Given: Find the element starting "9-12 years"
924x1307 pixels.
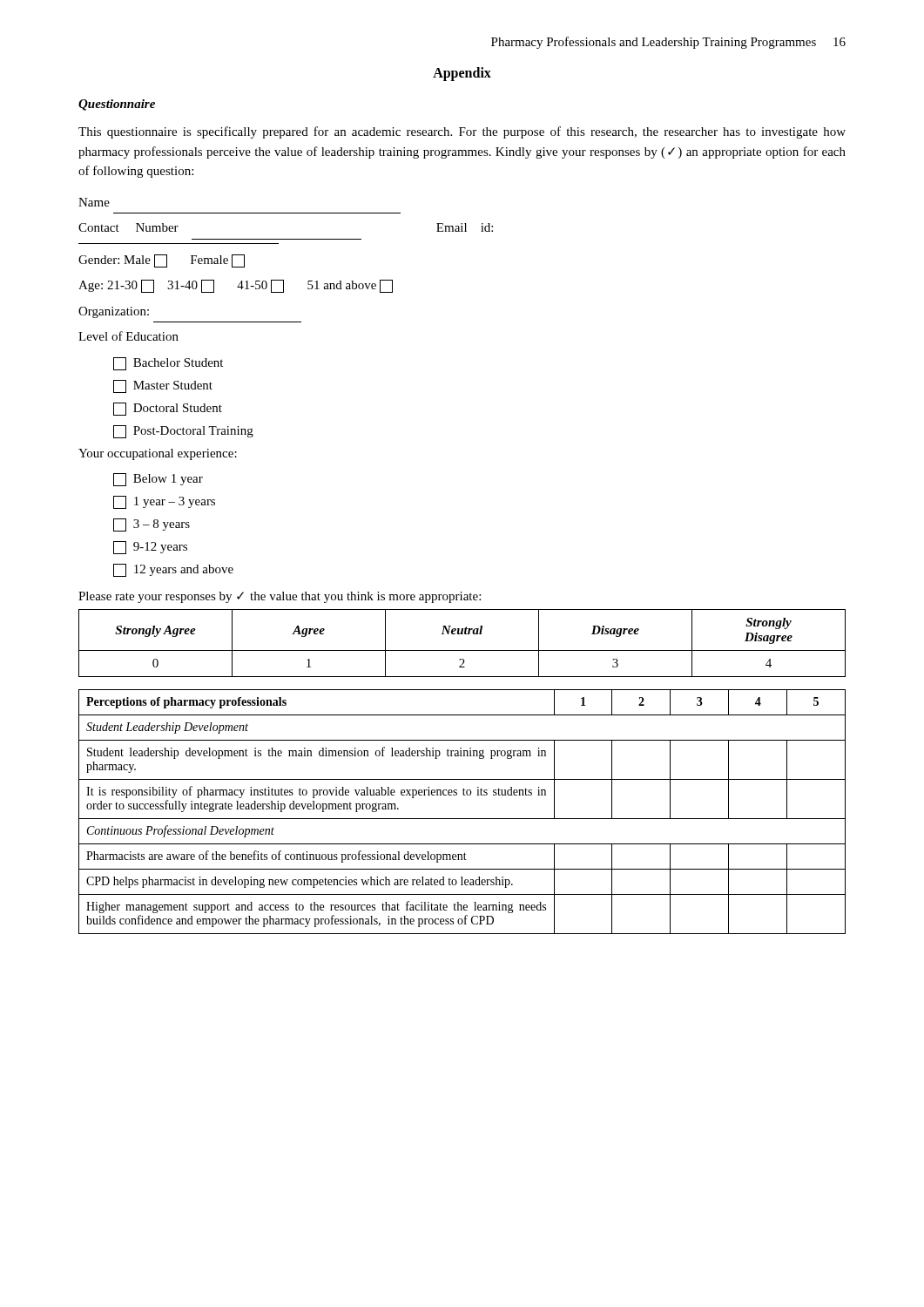Looking at the screenshot, I should tap(151, 547).
